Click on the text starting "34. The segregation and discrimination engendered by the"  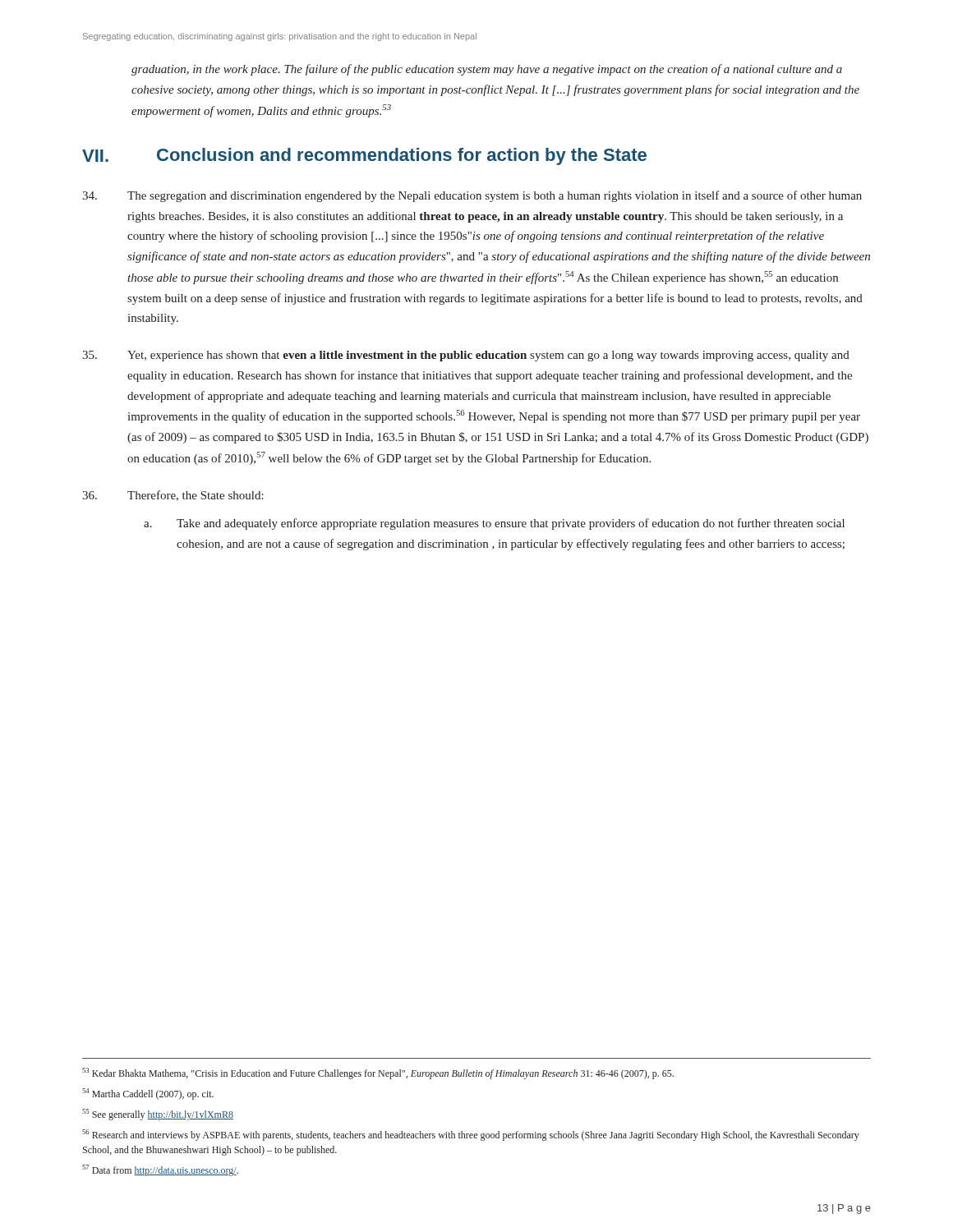(x=476, y=257)
